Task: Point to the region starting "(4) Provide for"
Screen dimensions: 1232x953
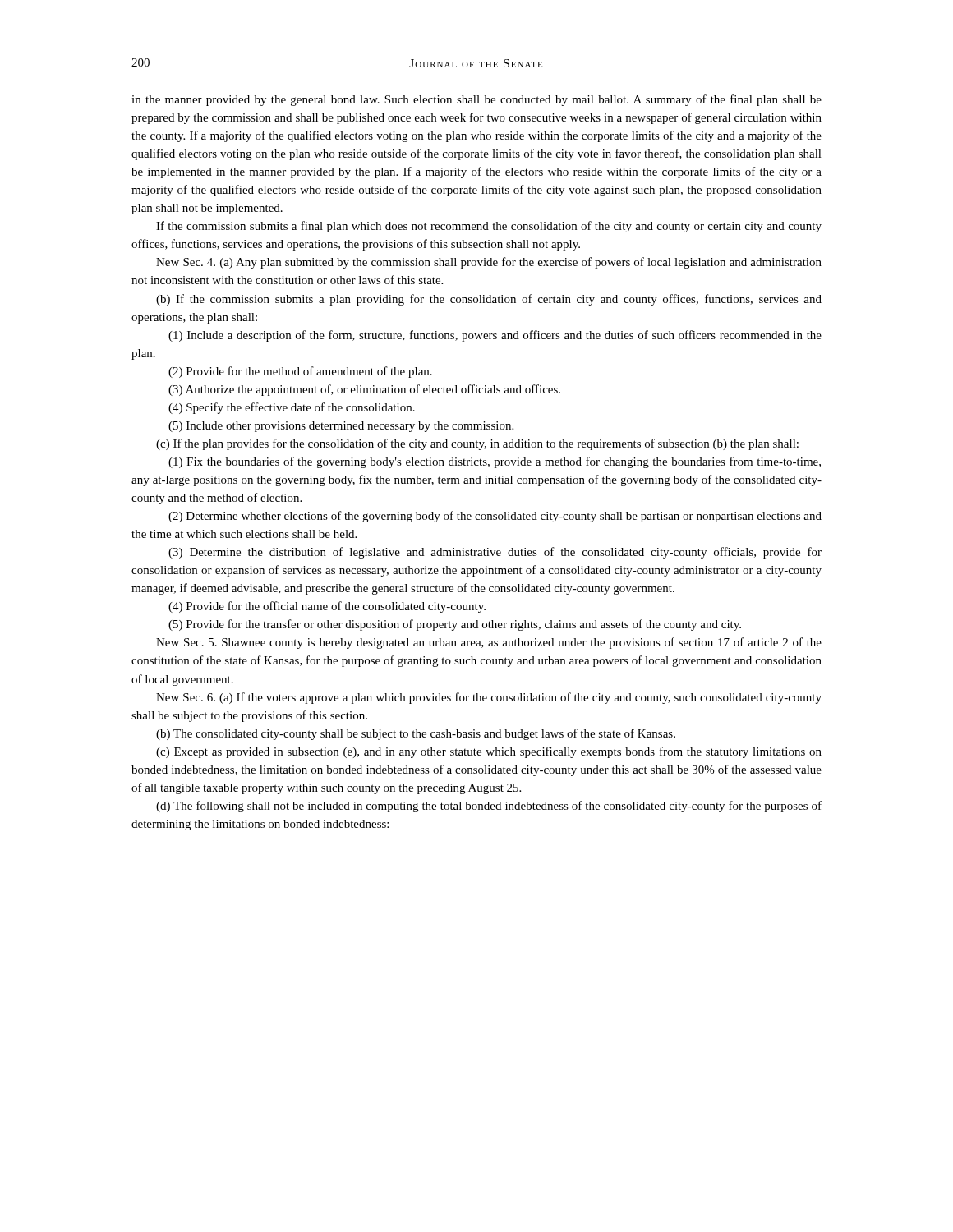Action: click(x=476, y=606)
